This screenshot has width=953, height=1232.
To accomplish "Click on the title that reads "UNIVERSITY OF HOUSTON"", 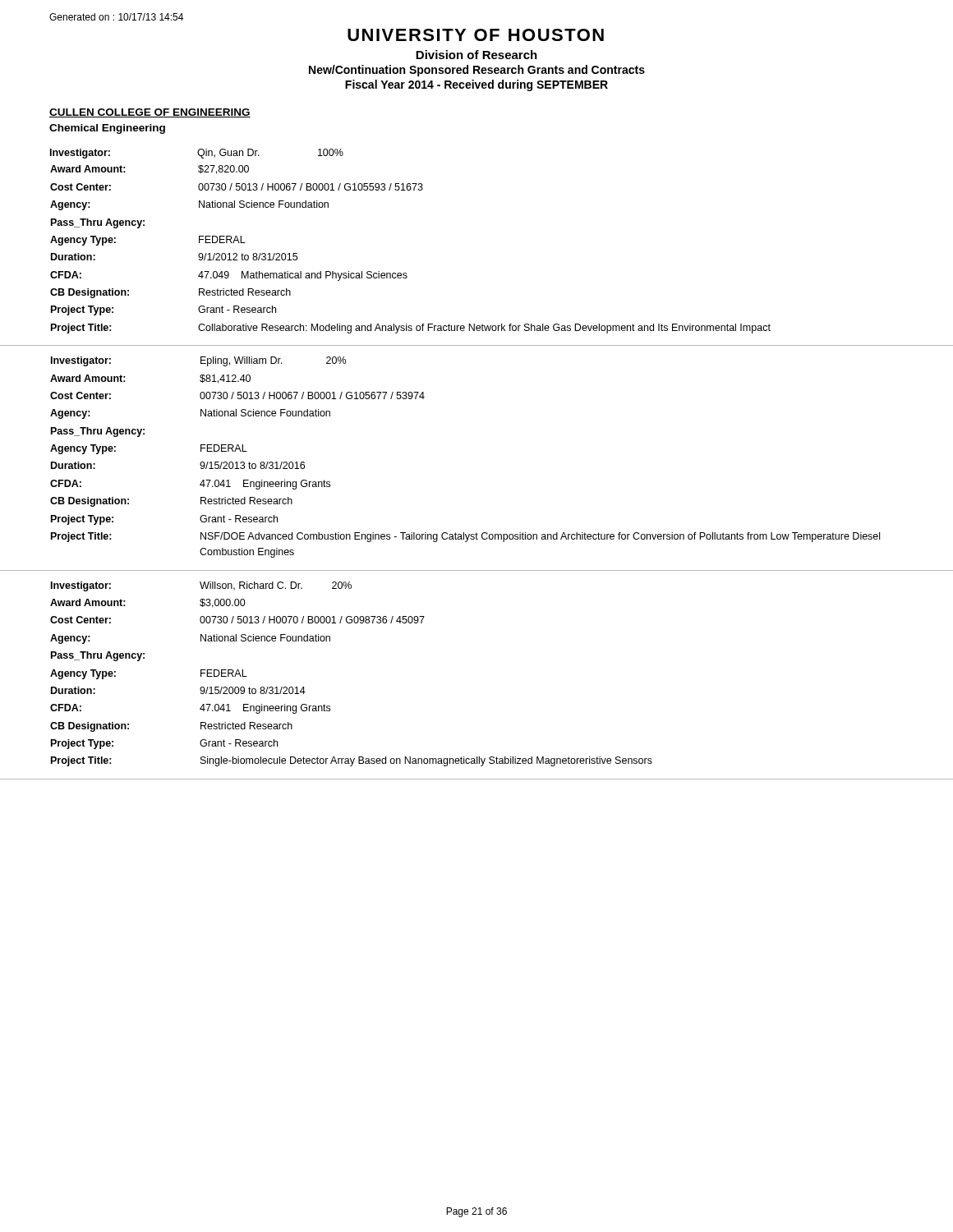I will click(476, 35).
